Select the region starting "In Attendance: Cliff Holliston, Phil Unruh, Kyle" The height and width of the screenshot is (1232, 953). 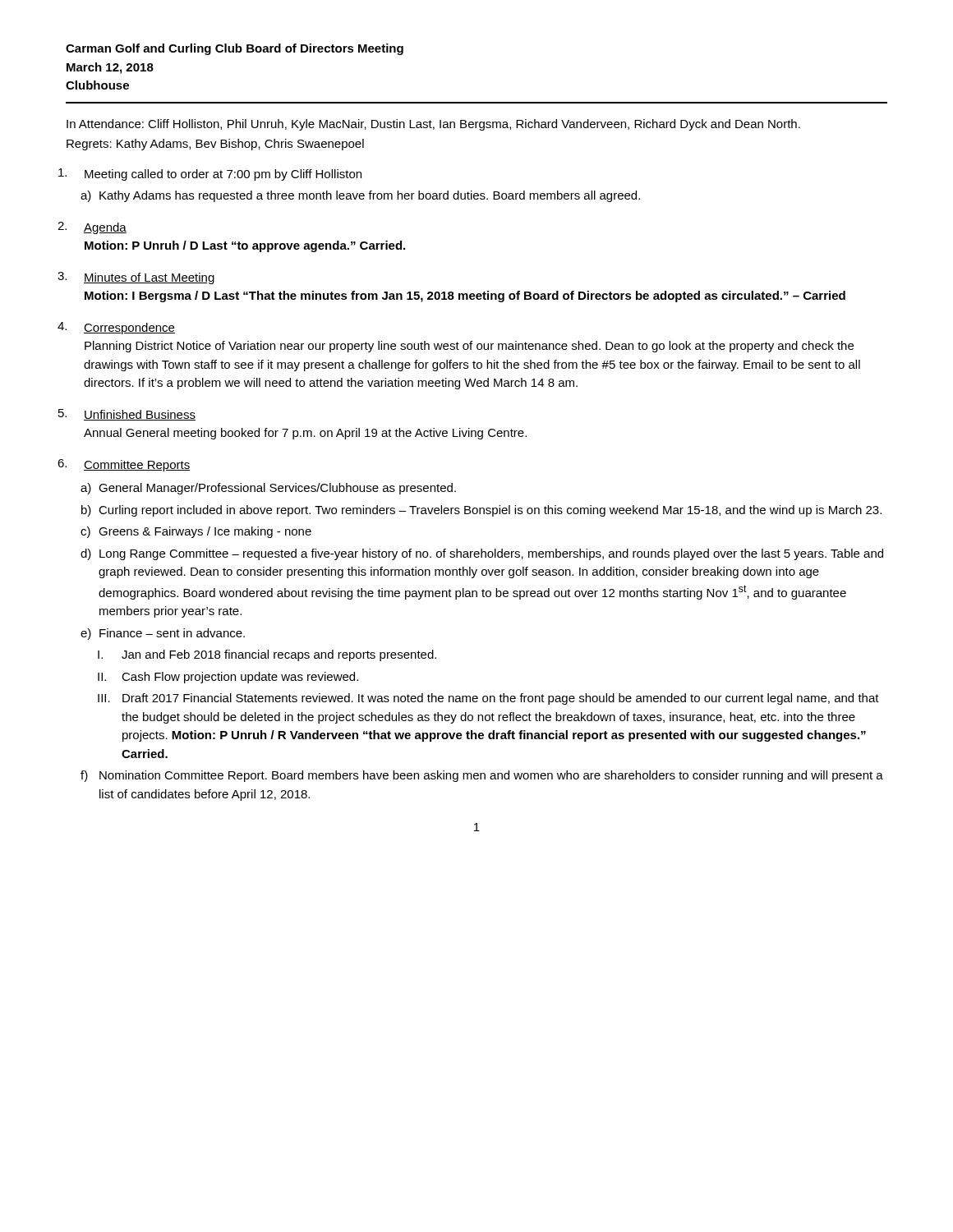pyautogui.click(x=476, y=134)
